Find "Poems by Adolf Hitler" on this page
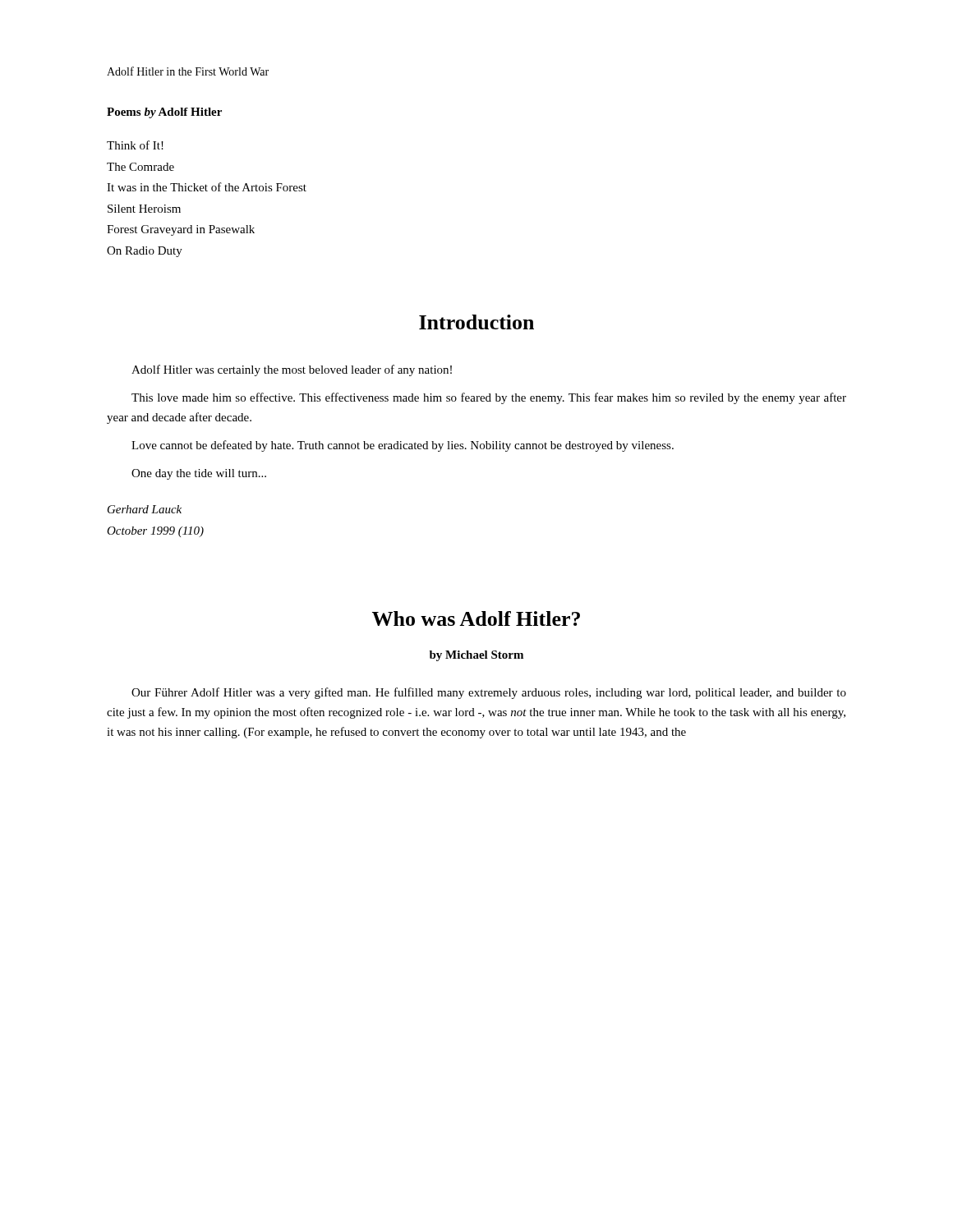Screen dimensions: 1232x953 tap(164, 112)
